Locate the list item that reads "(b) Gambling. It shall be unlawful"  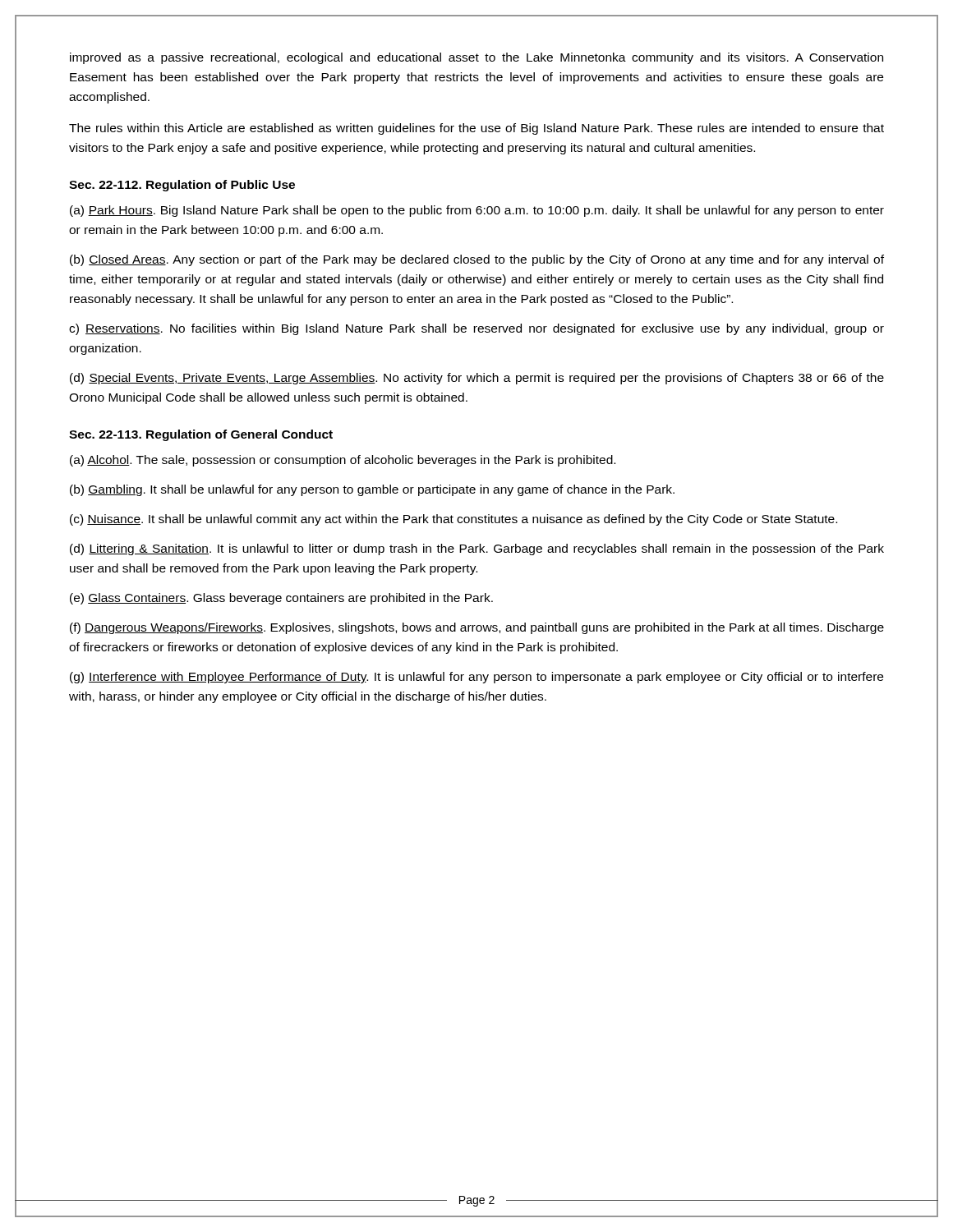[372, 489]
